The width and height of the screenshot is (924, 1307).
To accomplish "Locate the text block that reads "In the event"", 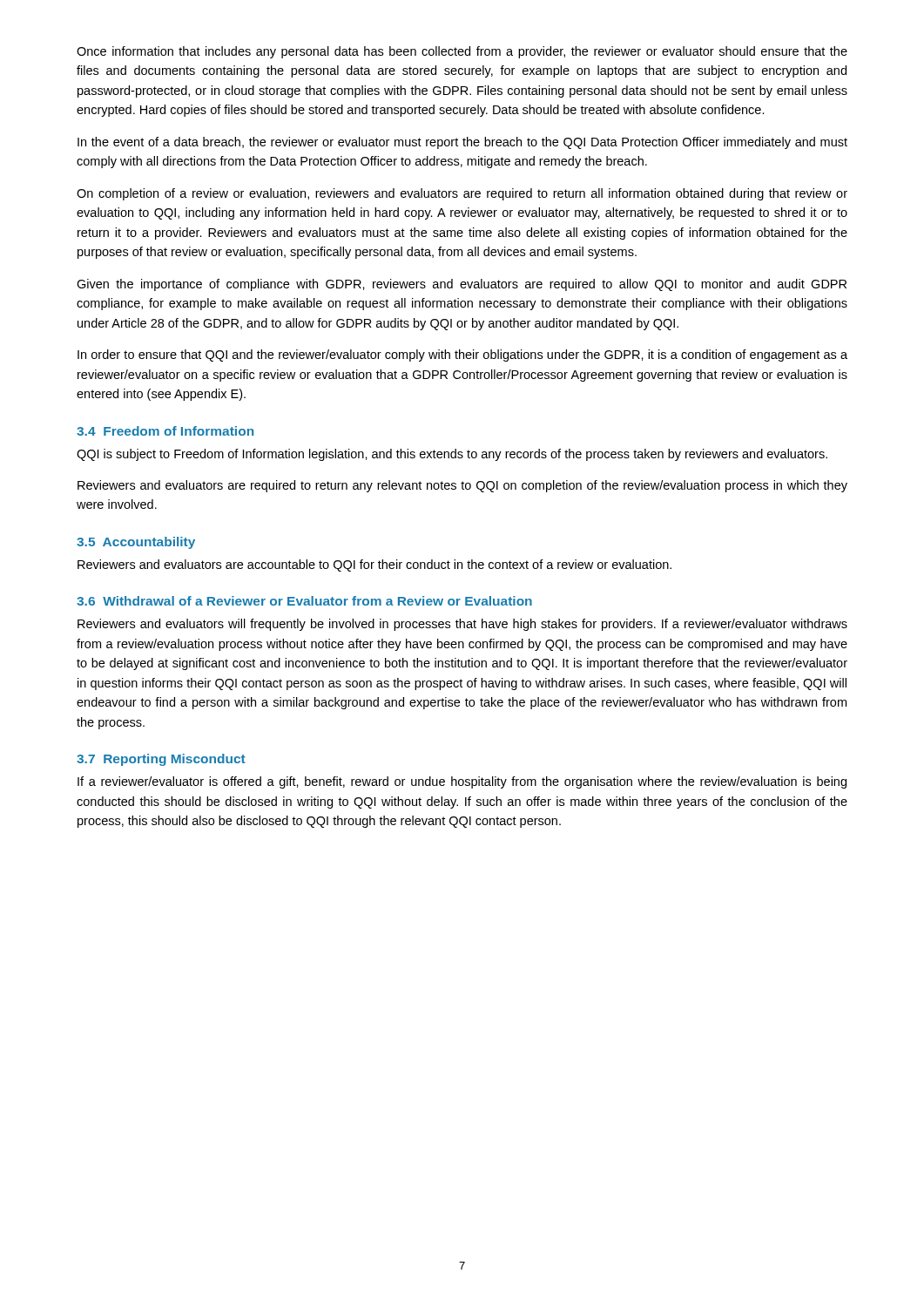I will click(462, 152).
